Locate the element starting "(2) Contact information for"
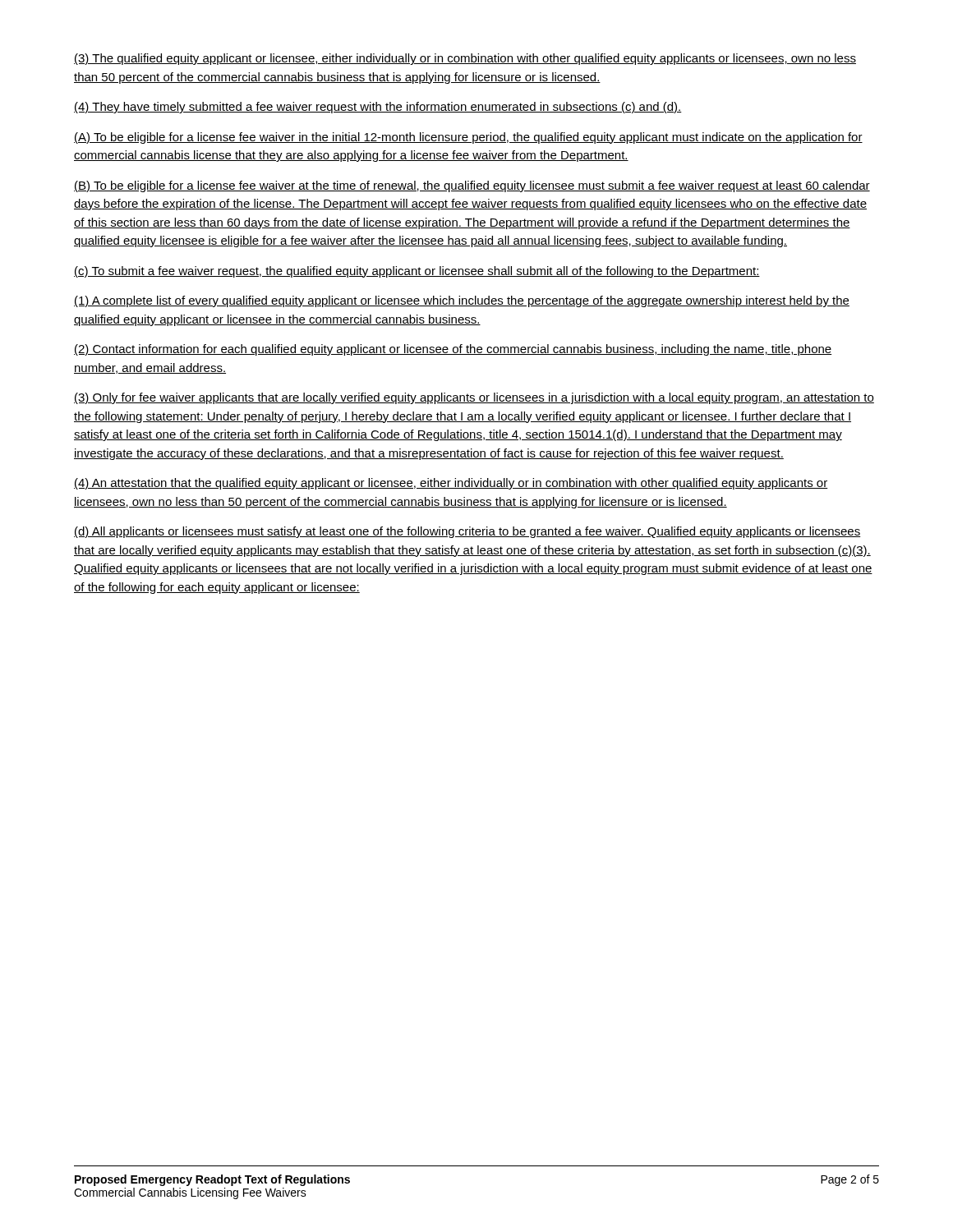 pos(453,358)
